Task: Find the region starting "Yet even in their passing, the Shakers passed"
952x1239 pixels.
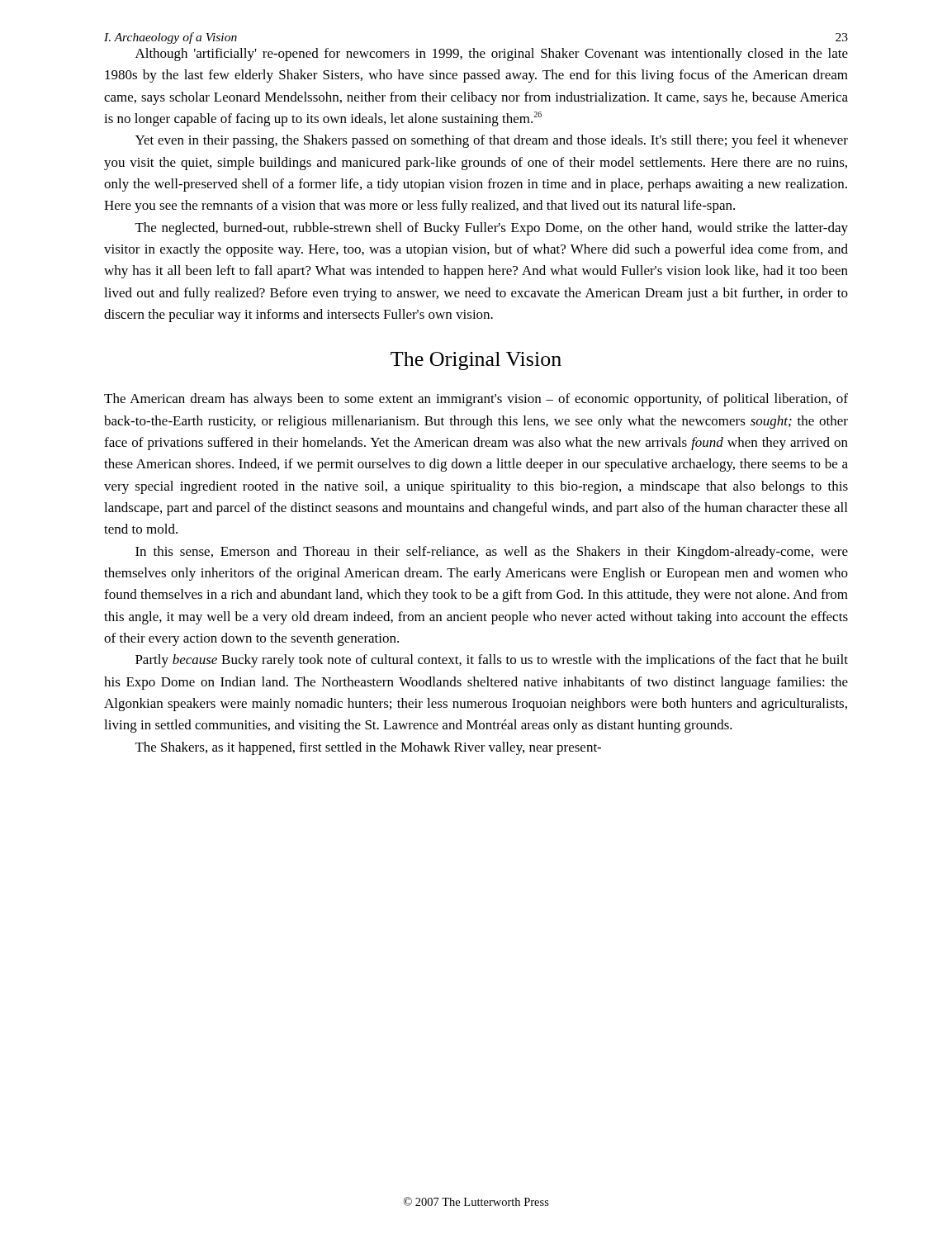Action: pyautogui.click(x=476, y=174)
